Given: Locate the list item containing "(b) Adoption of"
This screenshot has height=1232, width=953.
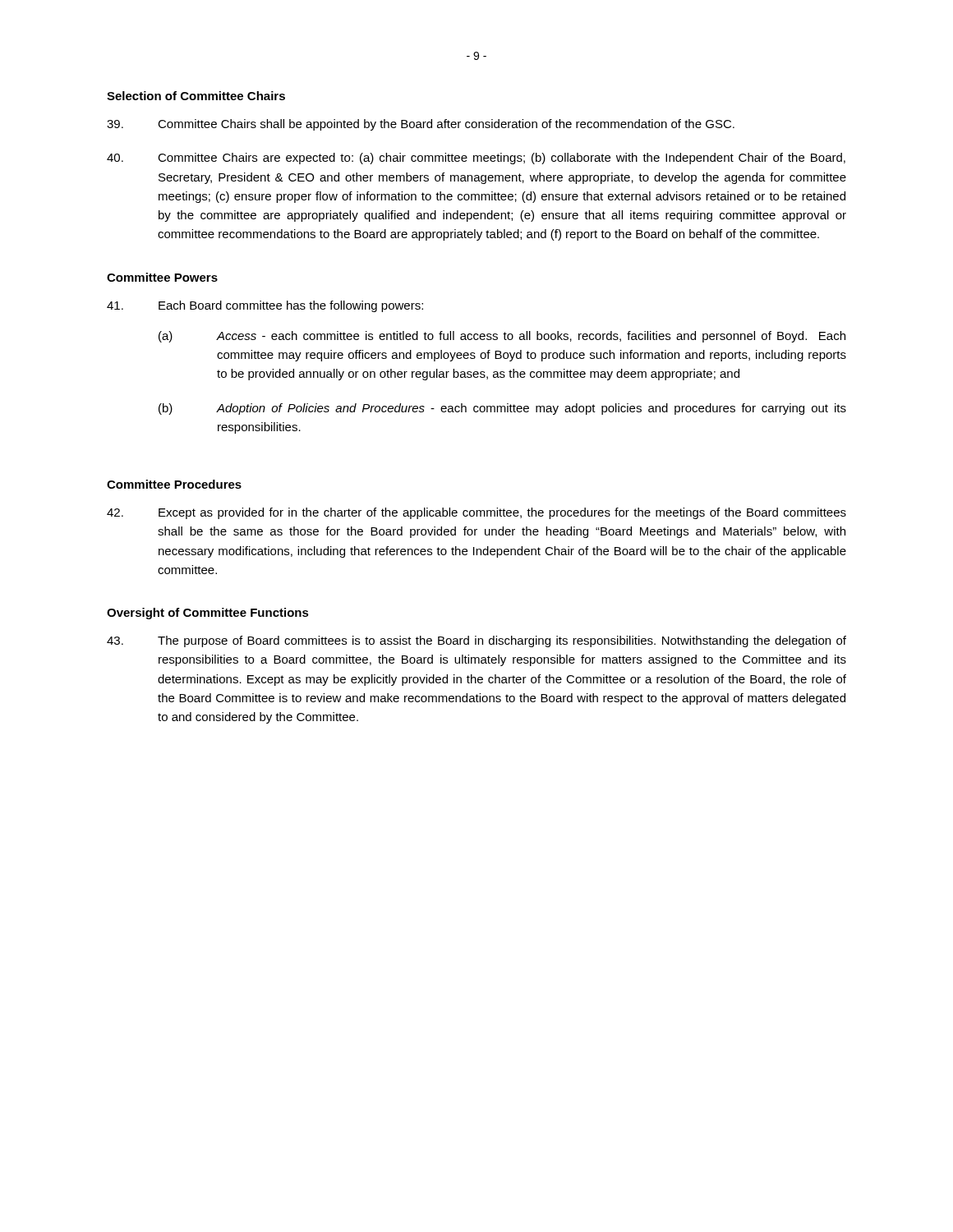Looking at the screenshot, I should point(502,417).
